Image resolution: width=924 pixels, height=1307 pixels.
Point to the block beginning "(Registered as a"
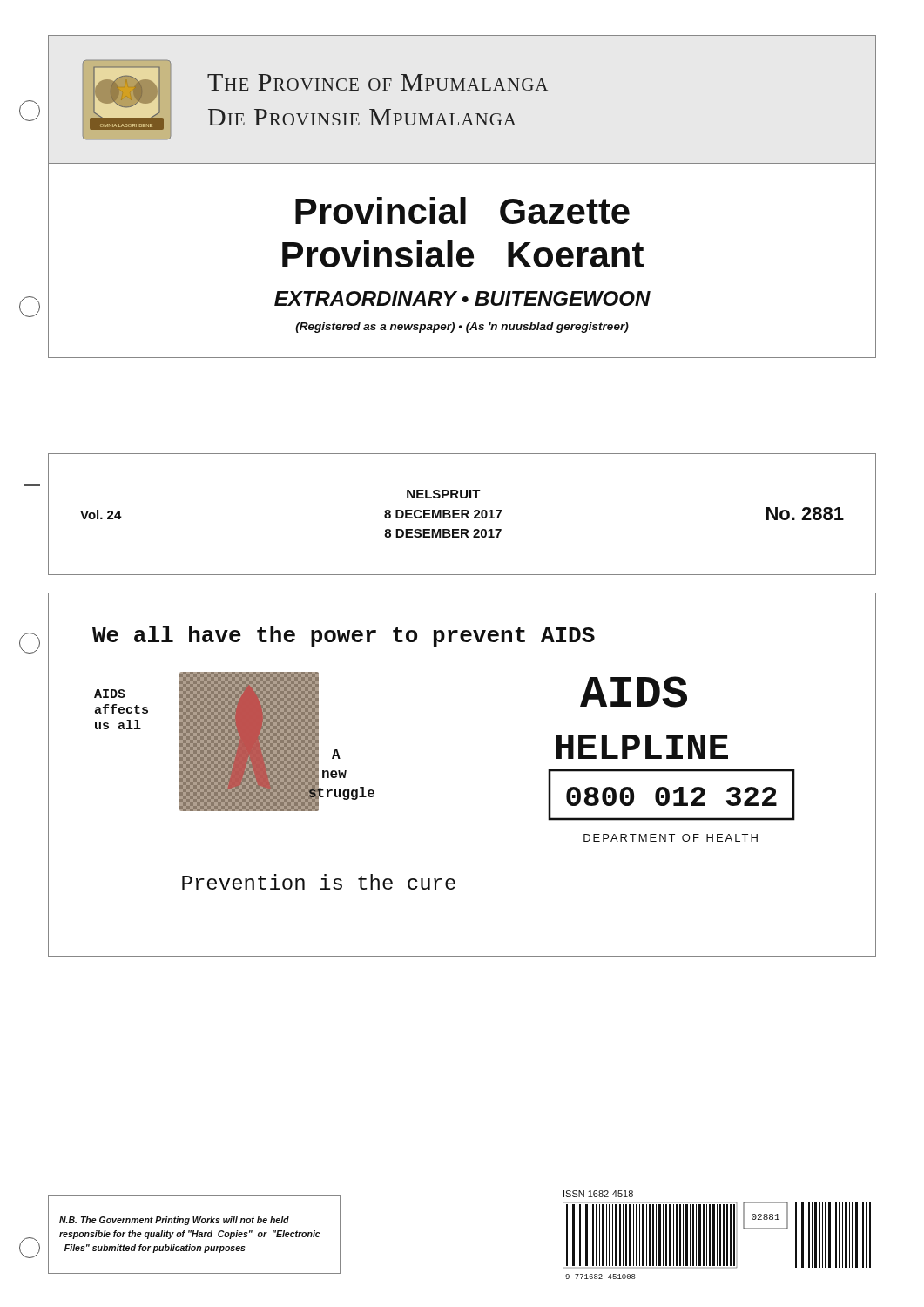tap(462, 326)
